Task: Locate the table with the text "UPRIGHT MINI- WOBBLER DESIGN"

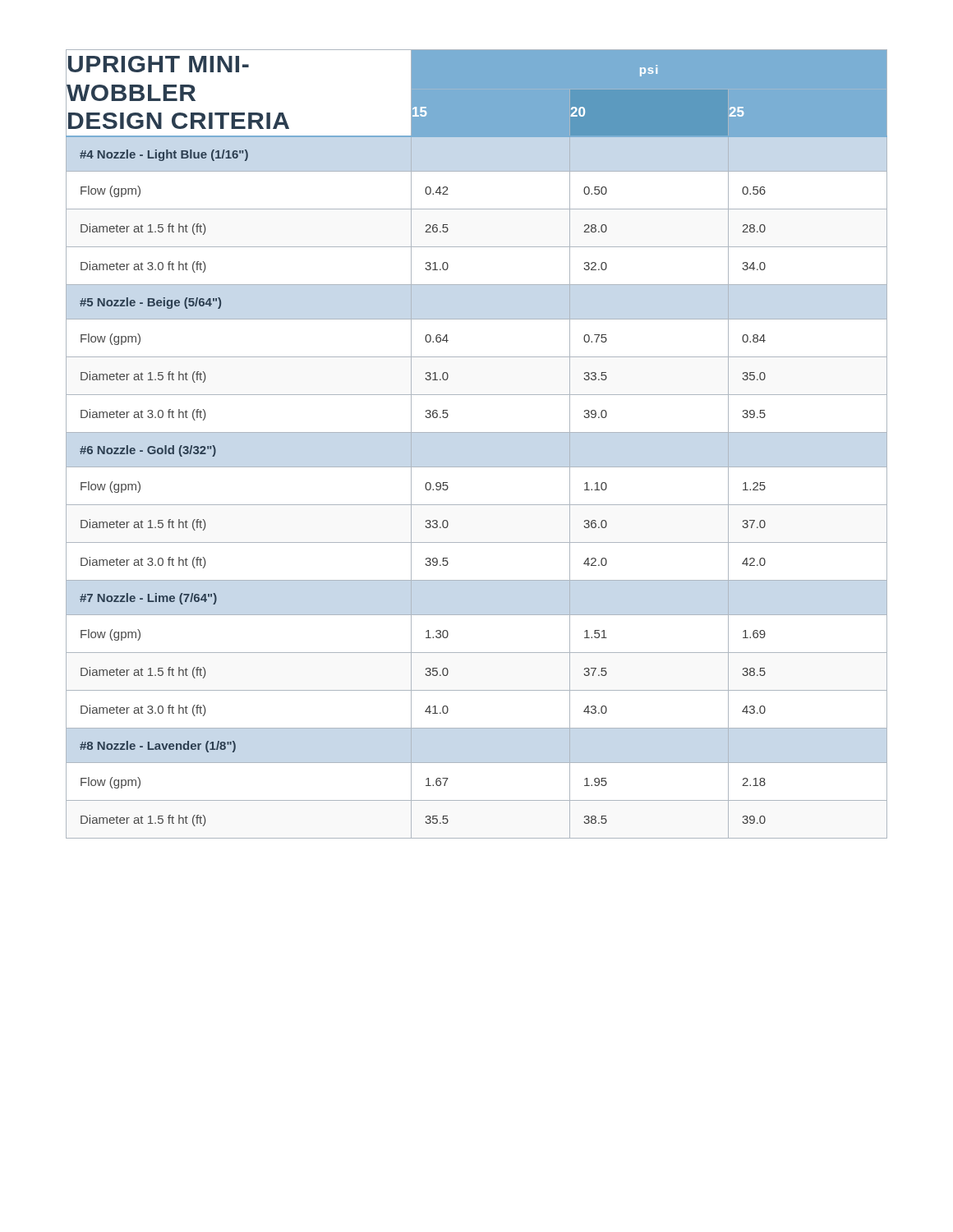Action: [x=476, y=444]
